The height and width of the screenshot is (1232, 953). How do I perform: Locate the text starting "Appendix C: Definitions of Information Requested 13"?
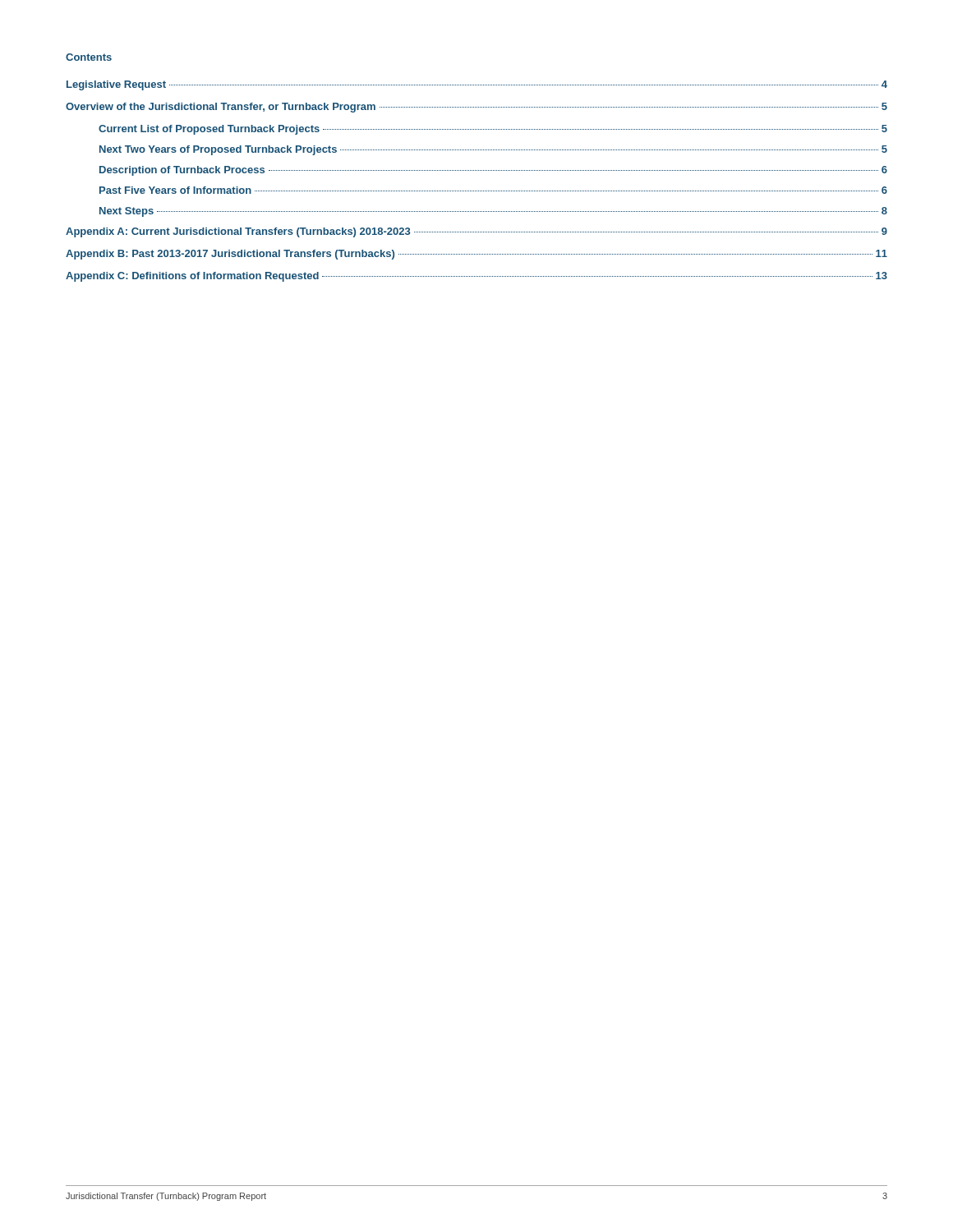click(x=476, y=276)
